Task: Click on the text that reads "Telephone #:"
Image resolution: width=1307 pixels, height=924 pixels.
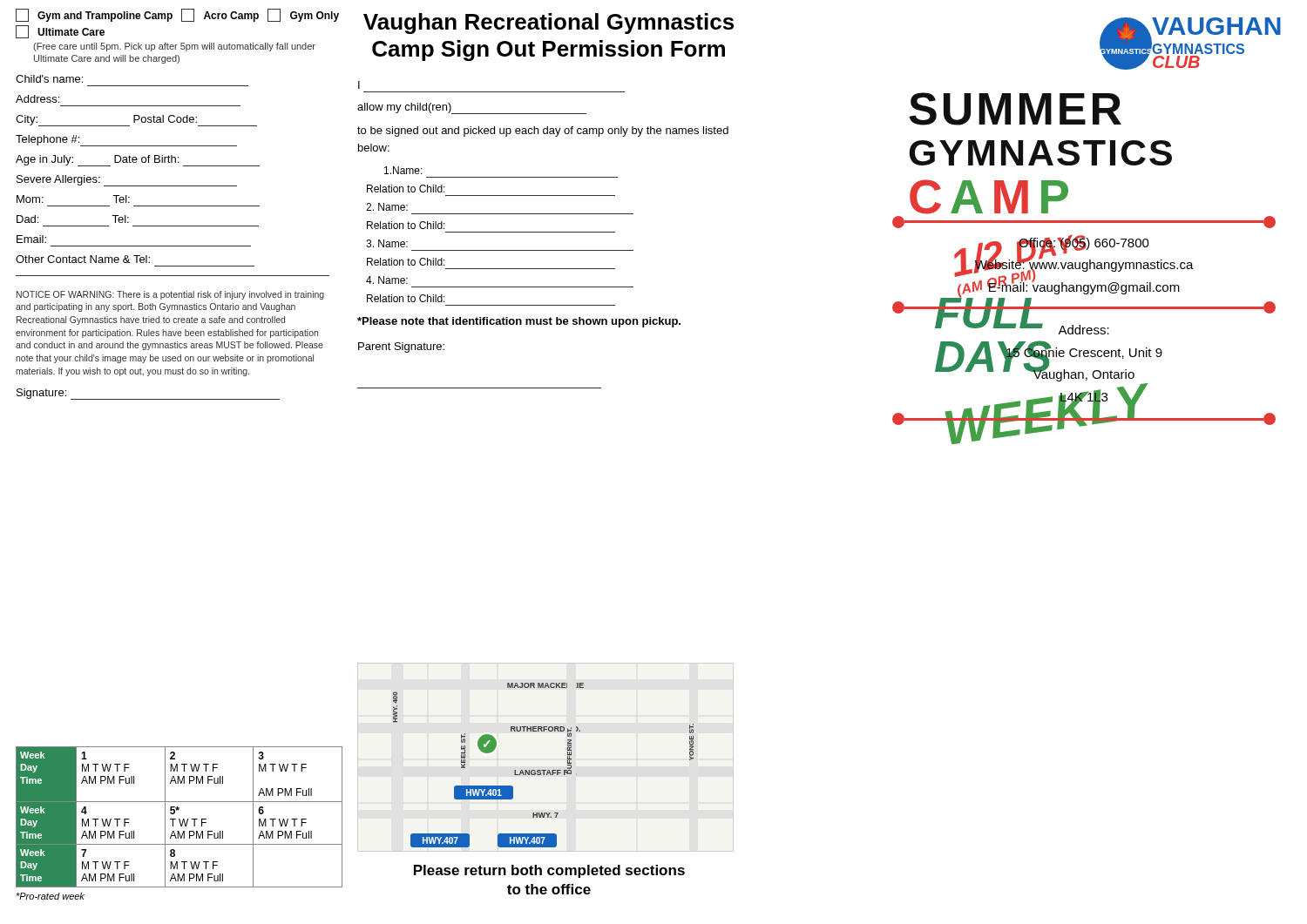Action: point(127,139)
